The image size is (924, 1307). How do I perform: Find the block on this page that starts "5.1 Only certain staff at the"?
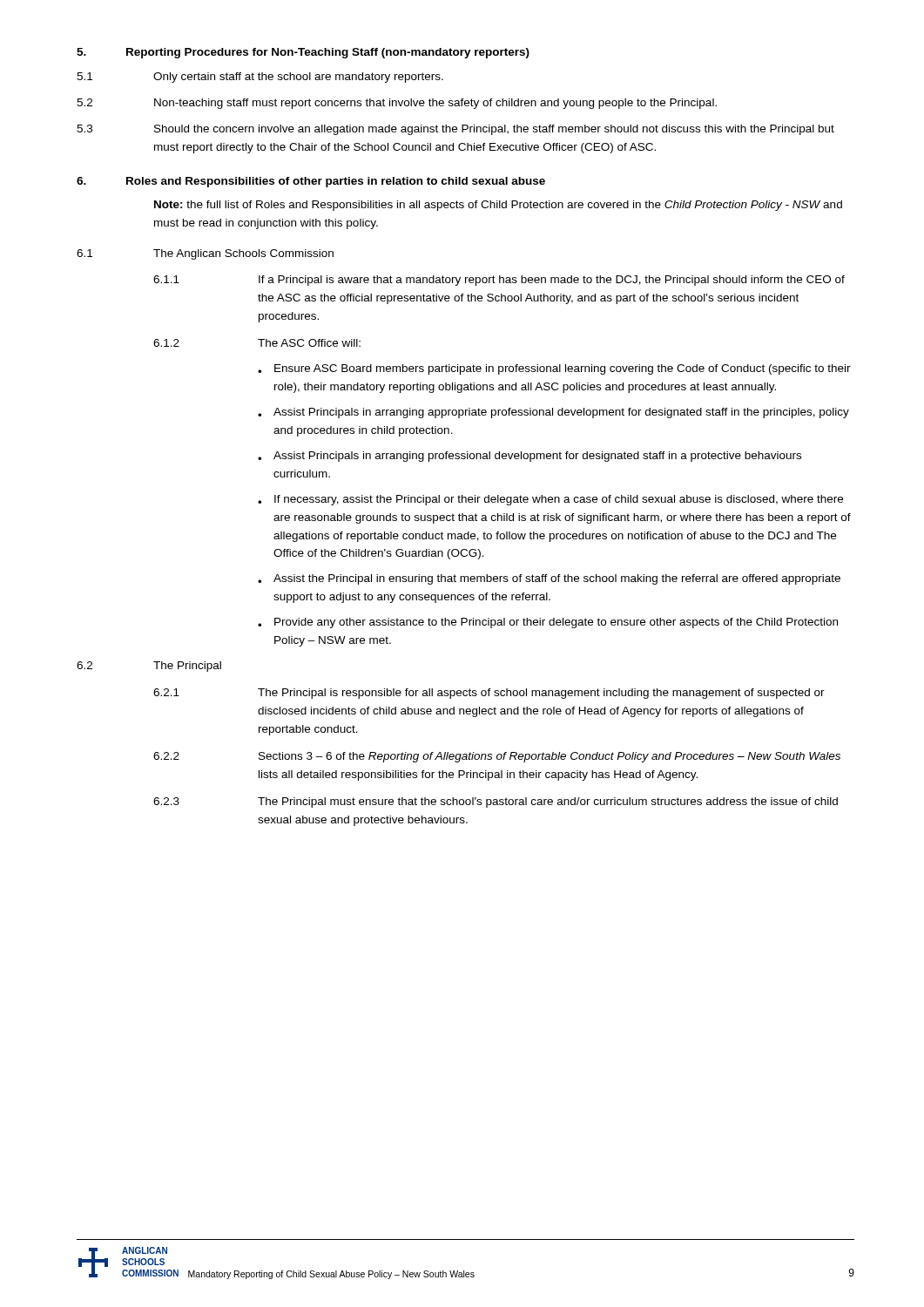click(x=260, y=78)
